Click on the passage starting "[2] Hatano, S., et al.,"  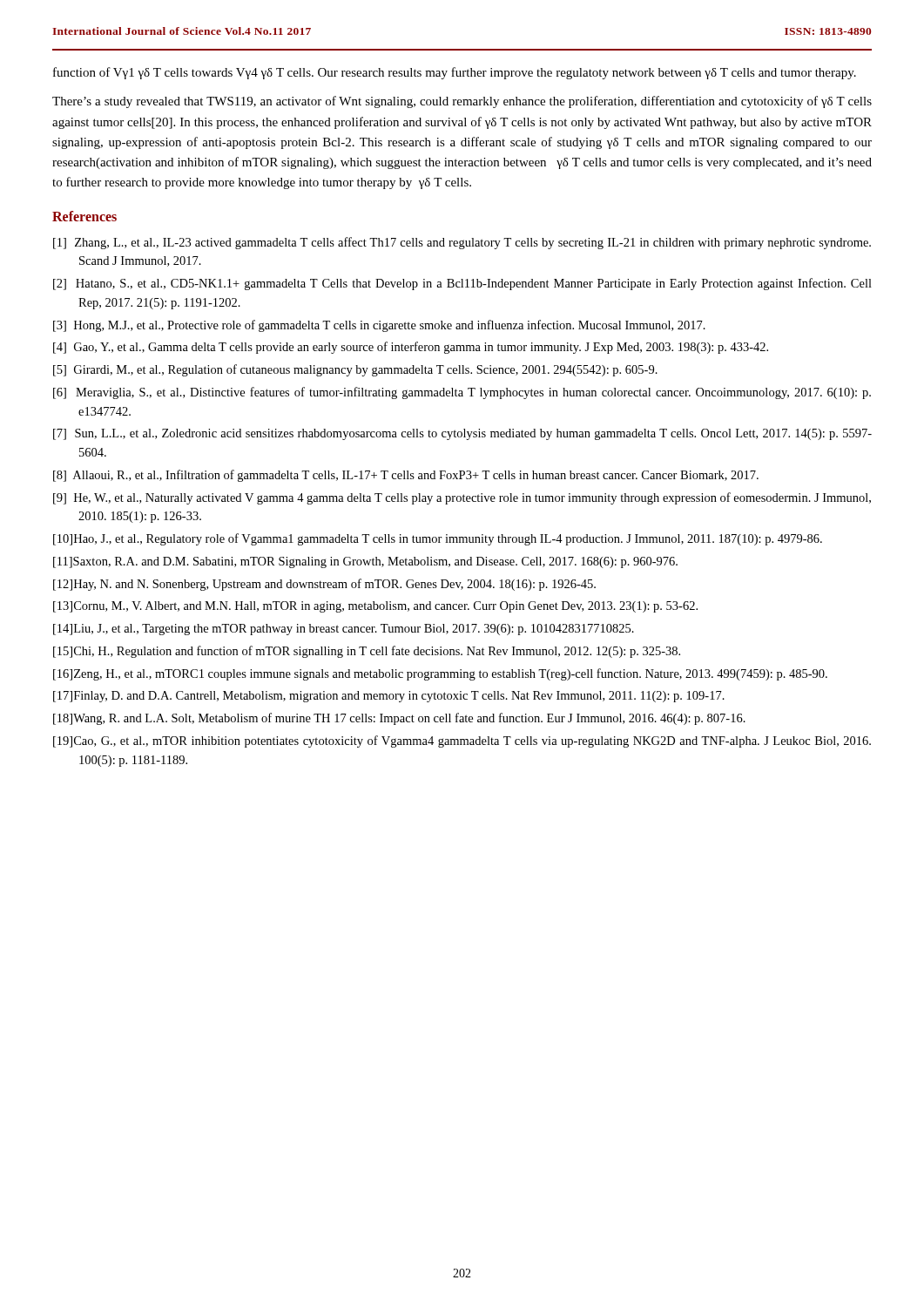(462, 293)
